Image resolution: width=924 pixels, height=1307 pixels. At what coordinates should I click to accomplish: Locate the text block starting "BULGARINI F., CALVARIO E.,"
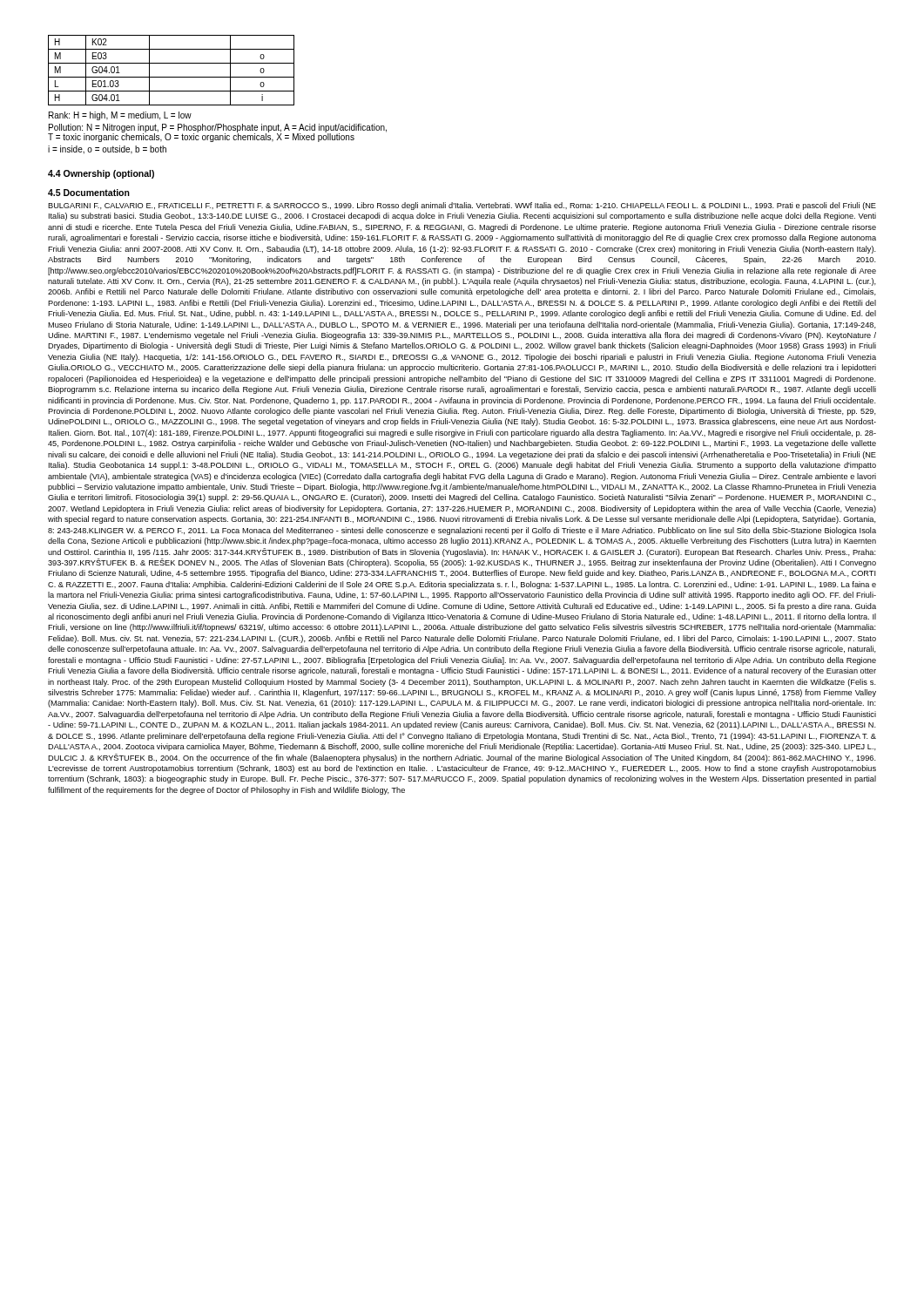[462, 498]
